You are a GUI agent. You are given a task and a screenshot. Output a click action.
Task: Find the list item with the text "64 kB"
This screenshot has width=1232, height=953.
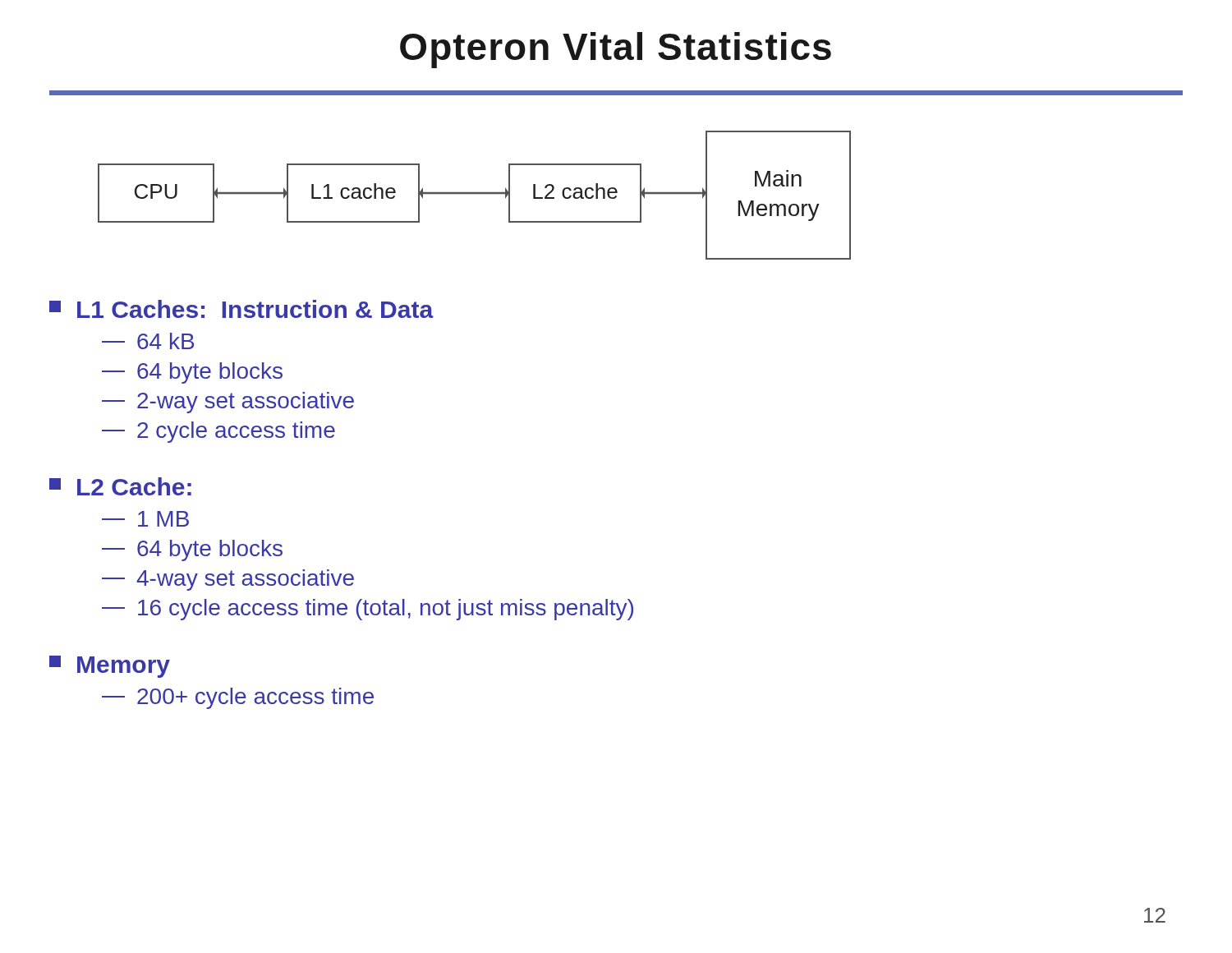tap(149, 342)
